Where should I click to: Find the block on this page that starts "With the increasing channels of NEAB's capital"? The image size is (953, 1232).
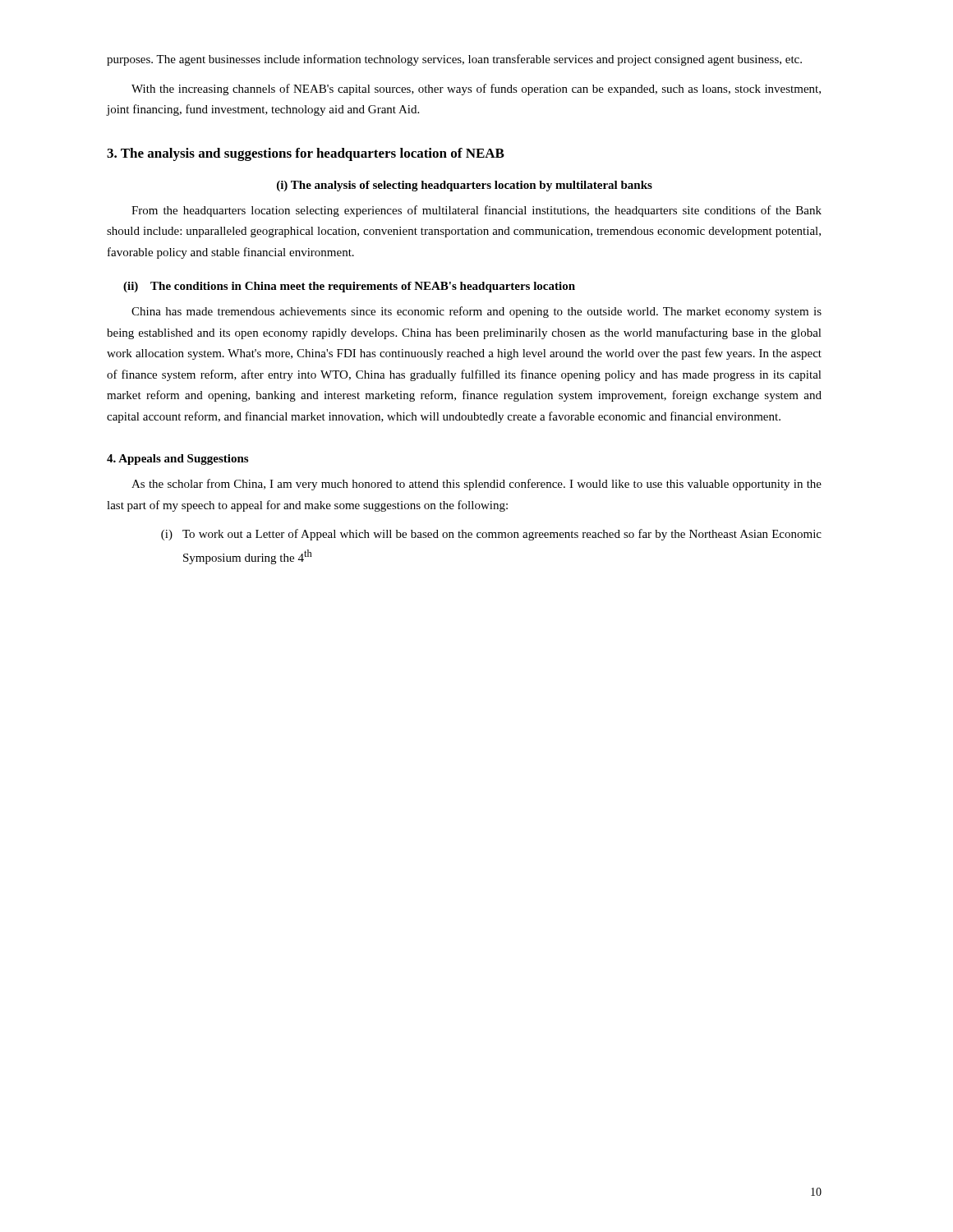coord(464,99)
